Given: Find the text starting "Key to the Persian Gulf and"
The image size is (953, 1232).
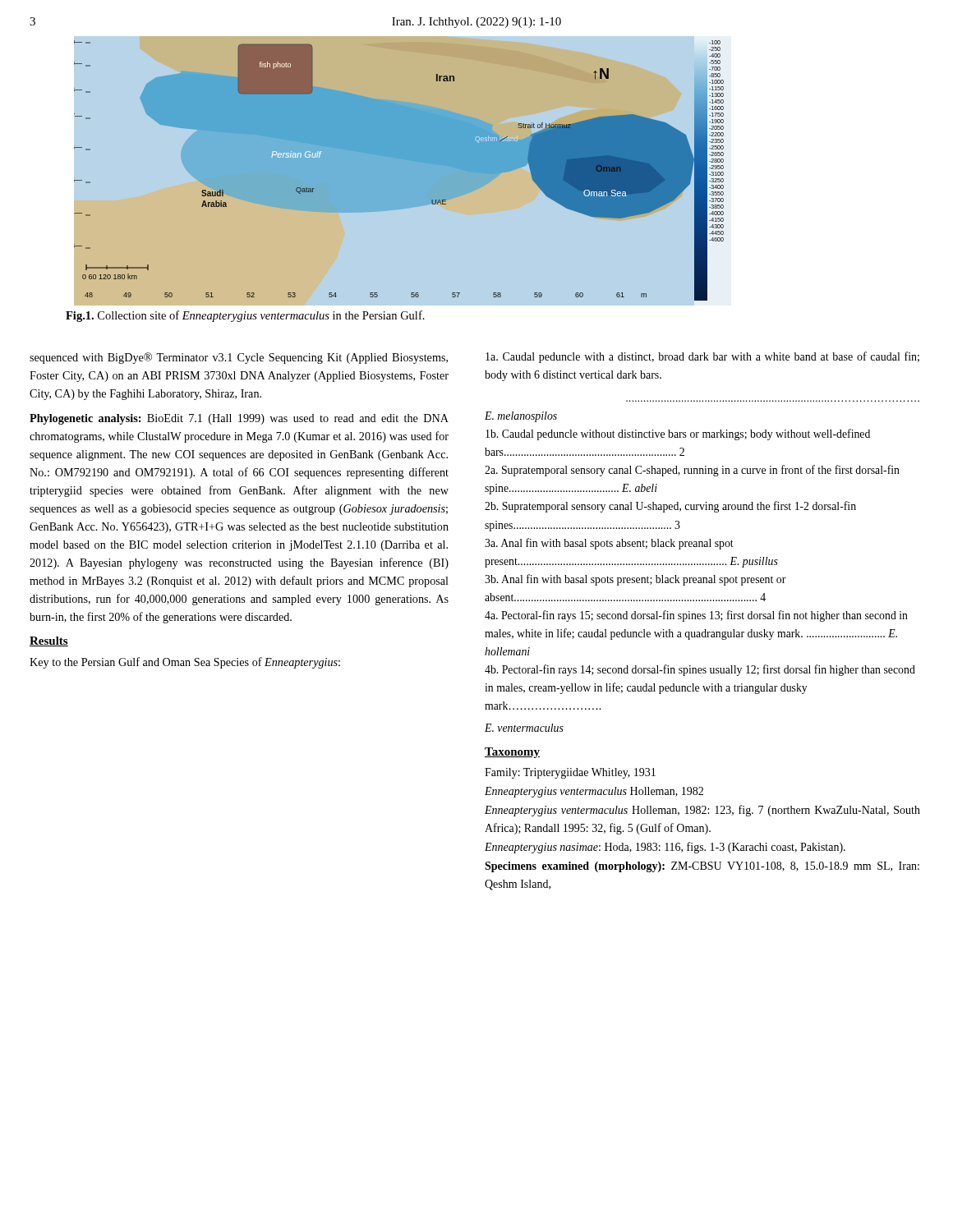Looking at the screenshot, I should 185,662.
